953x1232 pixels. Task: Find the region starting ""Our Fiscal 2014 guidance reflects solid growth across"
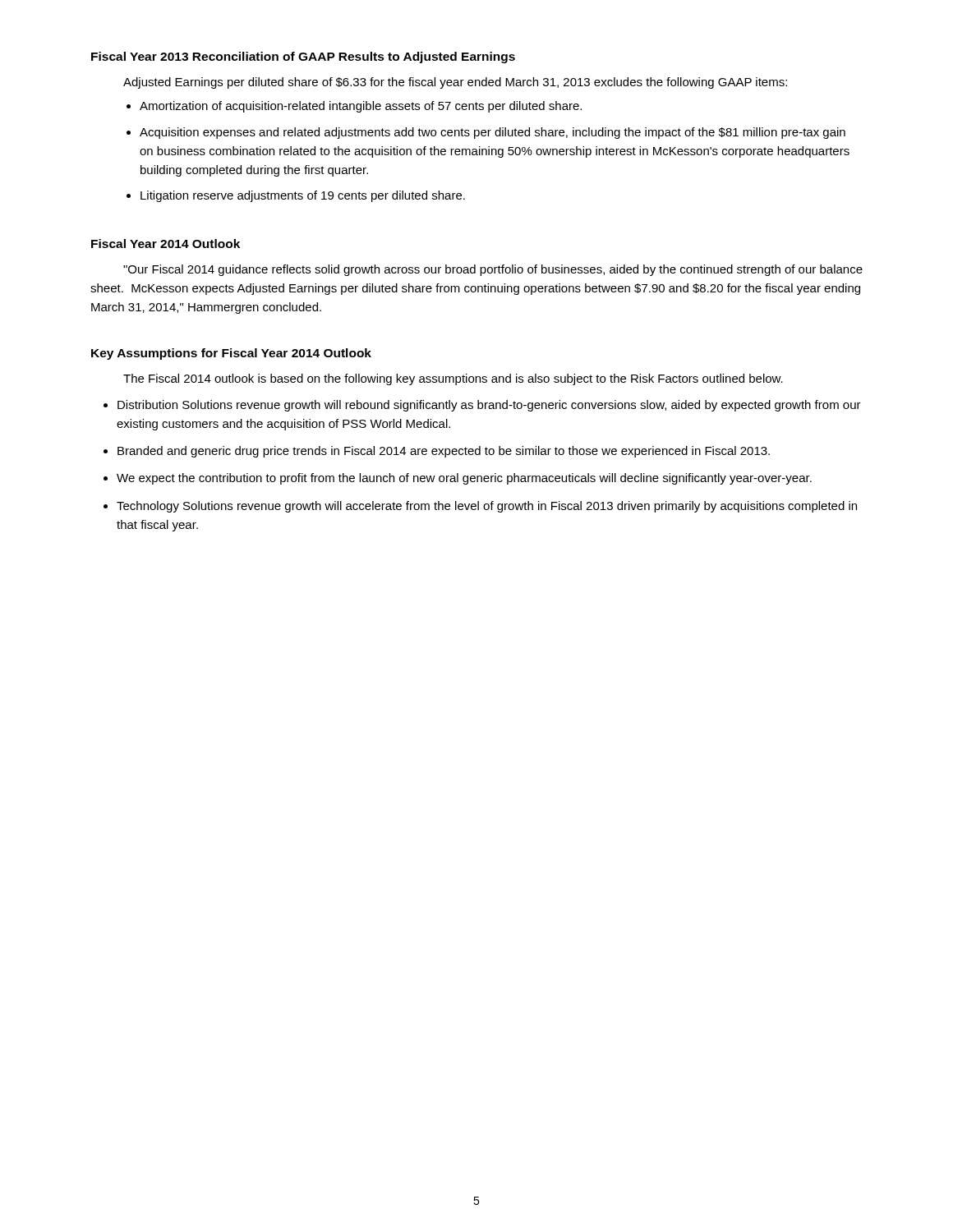coord(476,288)
